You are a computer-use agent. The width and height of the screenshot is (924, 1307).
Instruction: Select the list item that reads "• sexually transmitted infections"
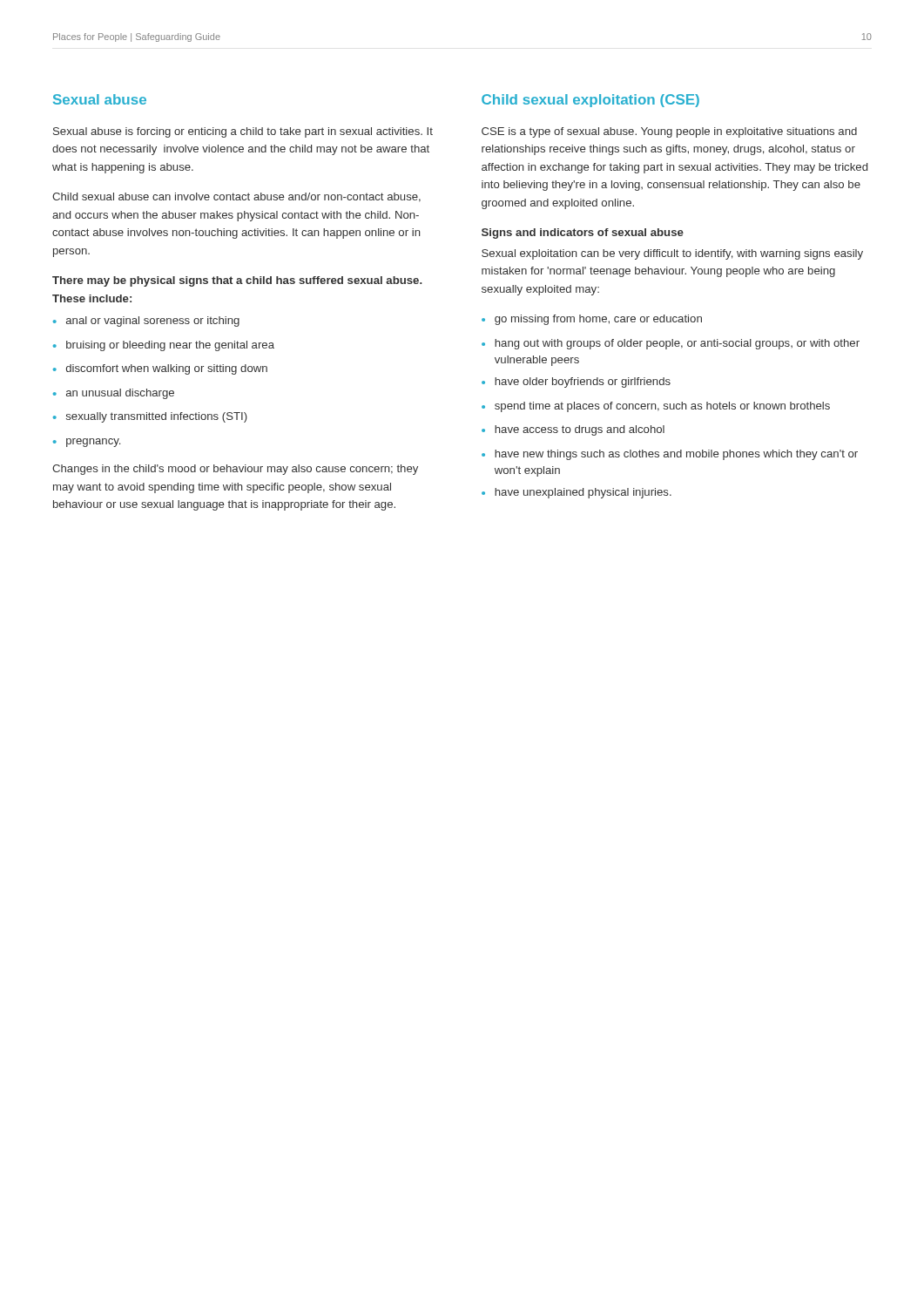click(x=248, y=418)
